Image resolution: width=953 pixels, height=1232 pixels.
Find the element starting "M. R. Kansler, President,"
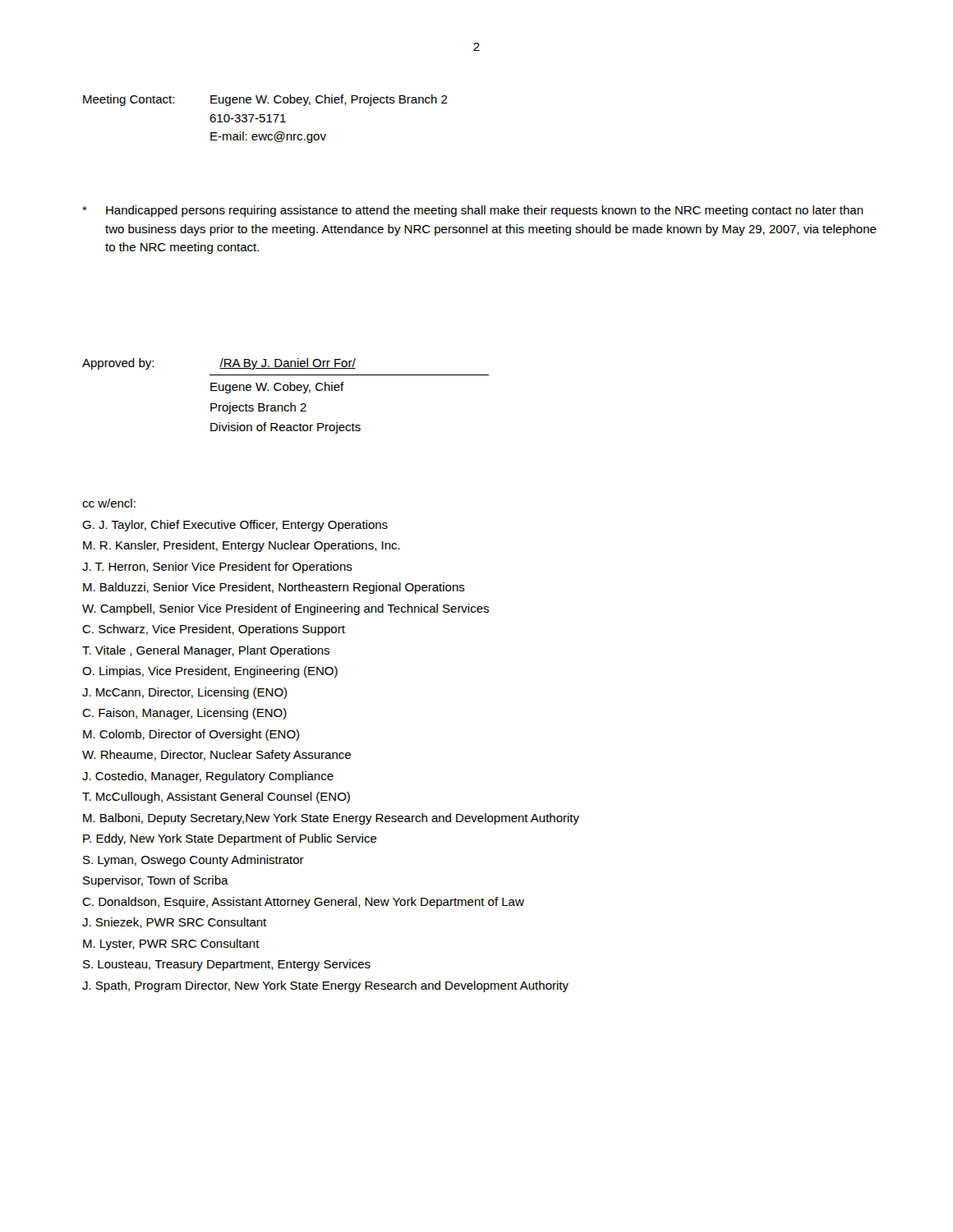click(241, 545)
